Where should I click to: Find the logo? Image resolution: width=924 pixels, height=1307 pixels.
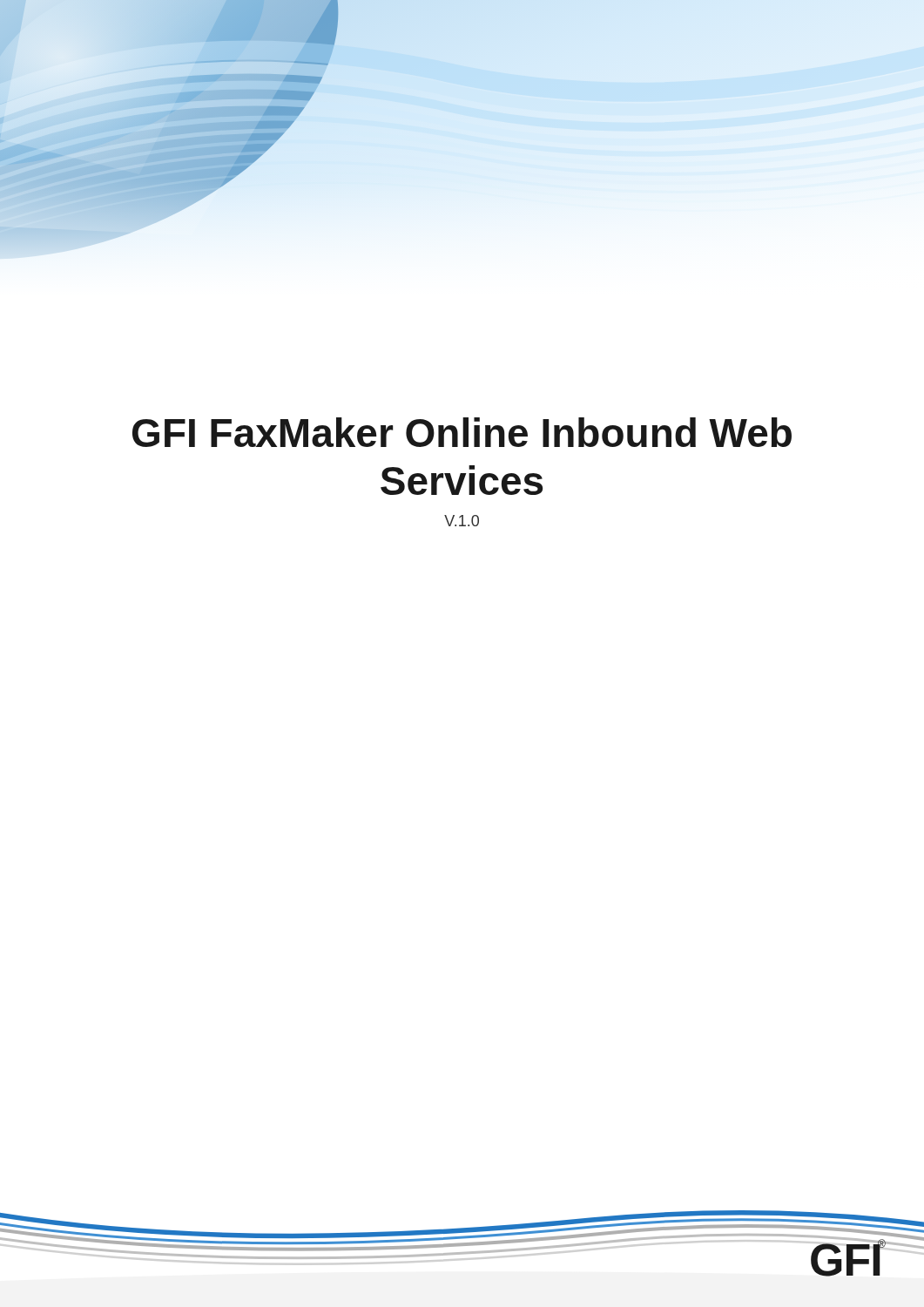(848, 1262)
